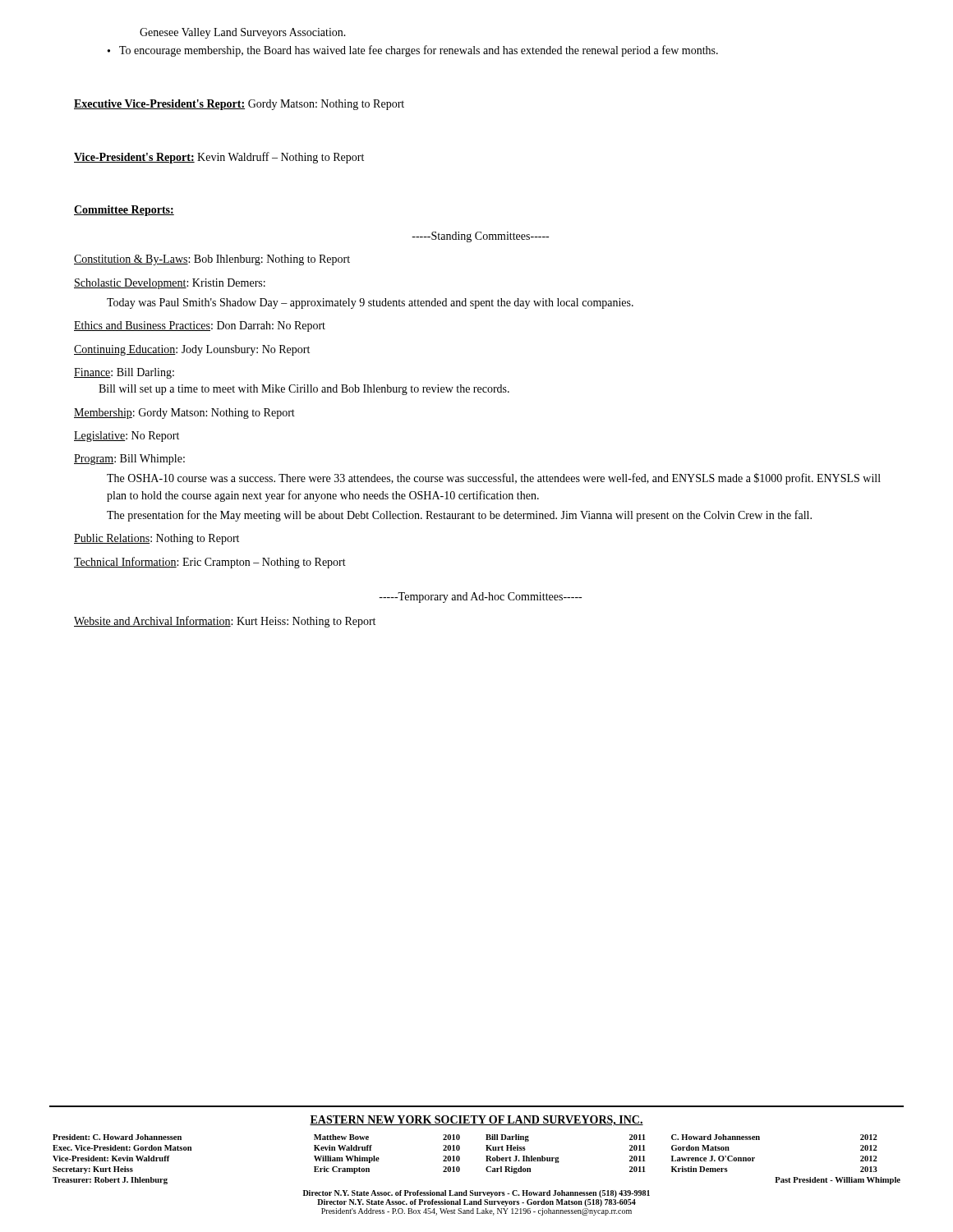Point to the text block starting "Today was Paul Smith's Shadow"

[x=370, y=303]
